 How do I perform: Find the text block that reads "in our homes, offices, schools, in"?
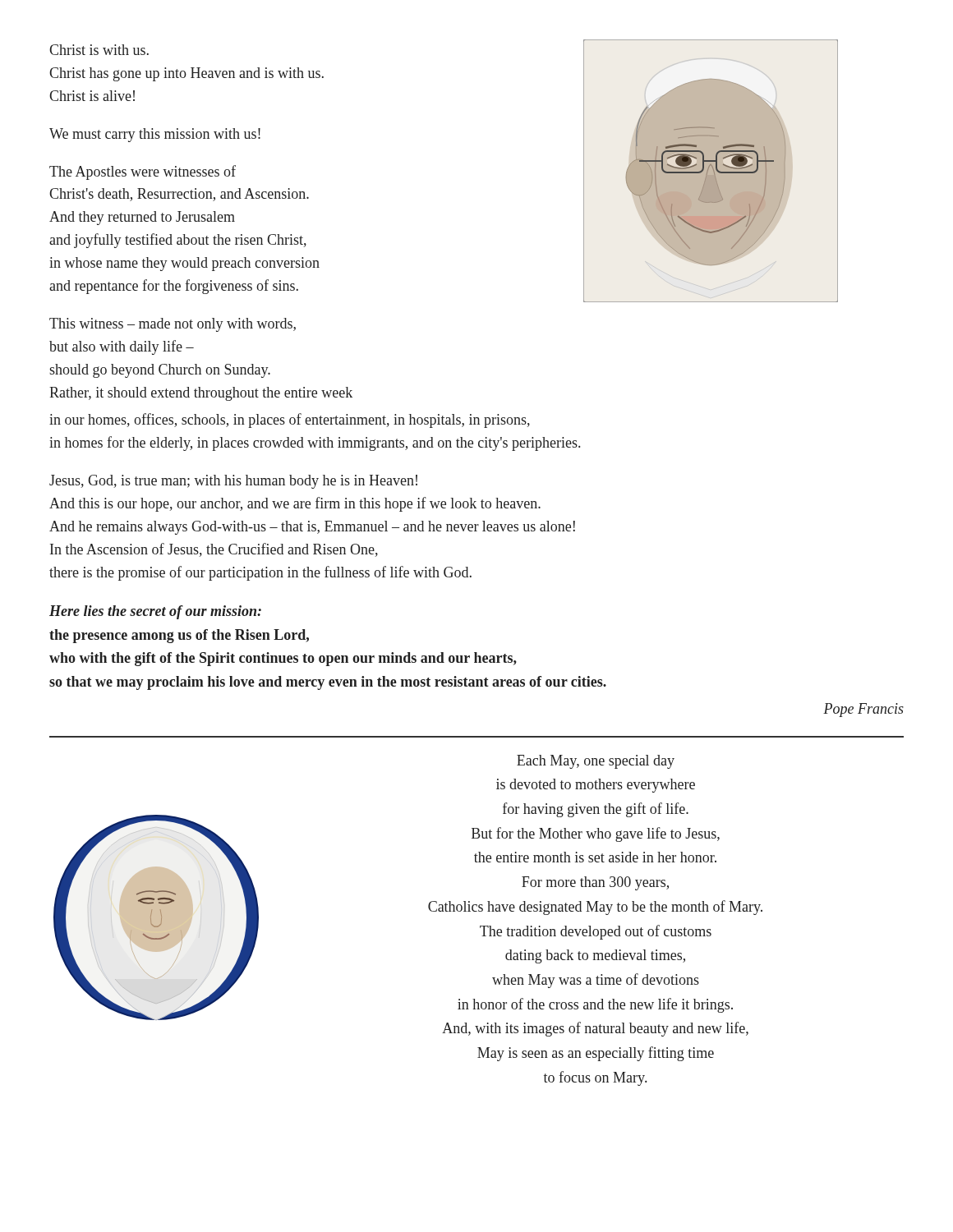point(315,432)
